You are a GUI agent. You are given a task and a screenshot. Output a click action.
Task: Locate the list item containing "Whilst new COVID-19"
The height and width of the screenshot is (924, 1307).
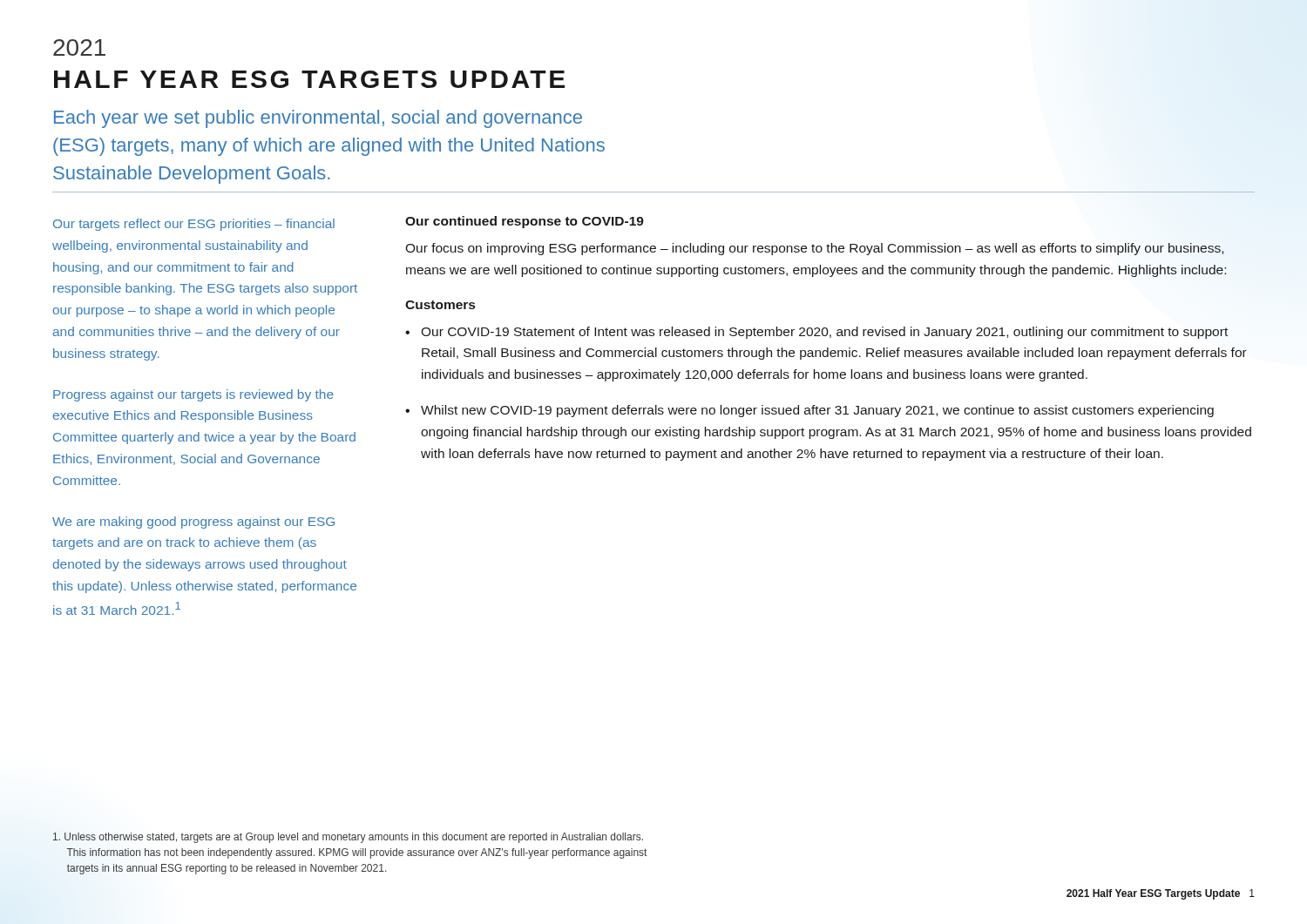coord(830,432)
